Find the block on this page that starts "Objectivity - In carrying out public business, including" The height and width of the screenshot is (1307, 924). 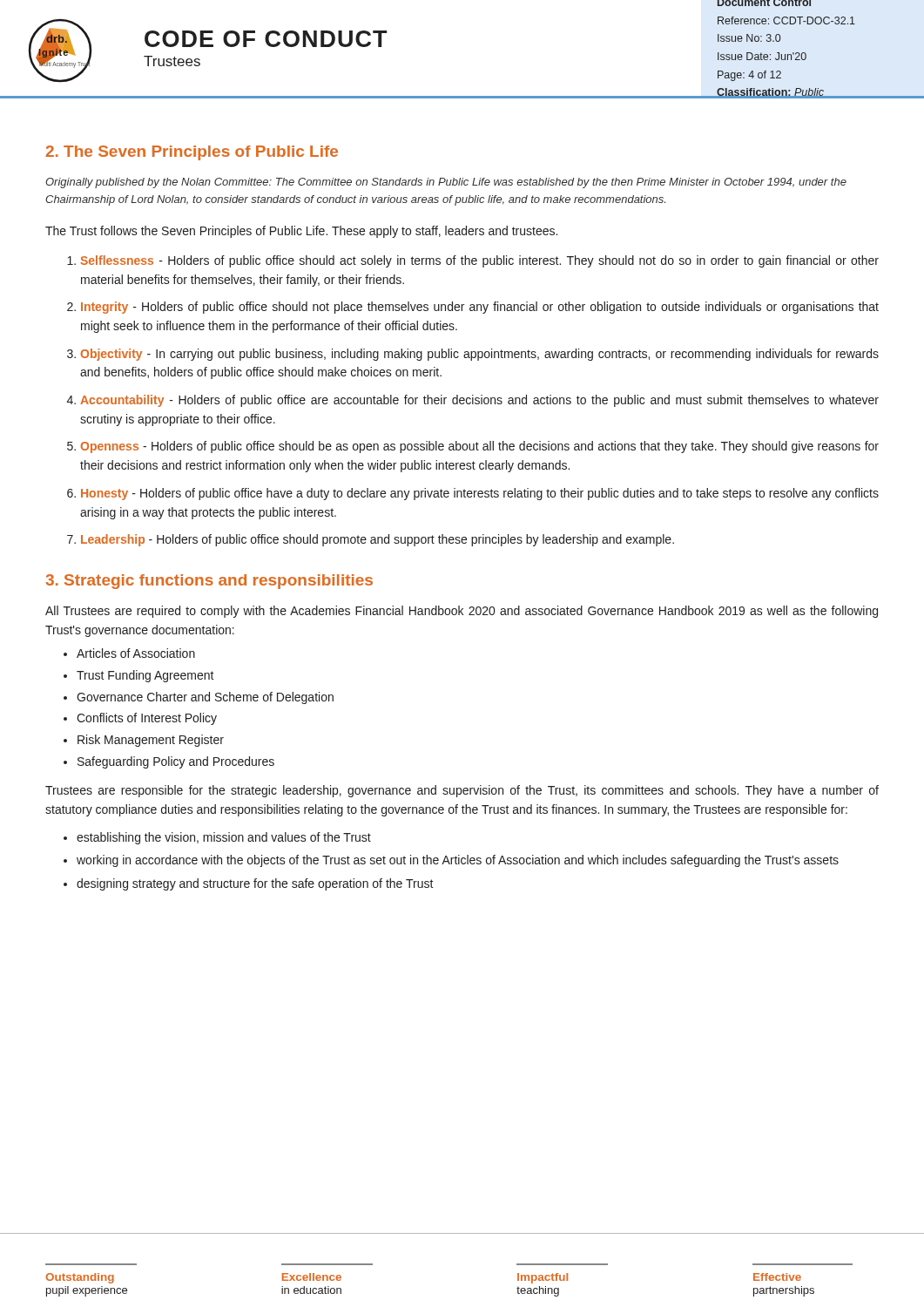pos(479,363)
